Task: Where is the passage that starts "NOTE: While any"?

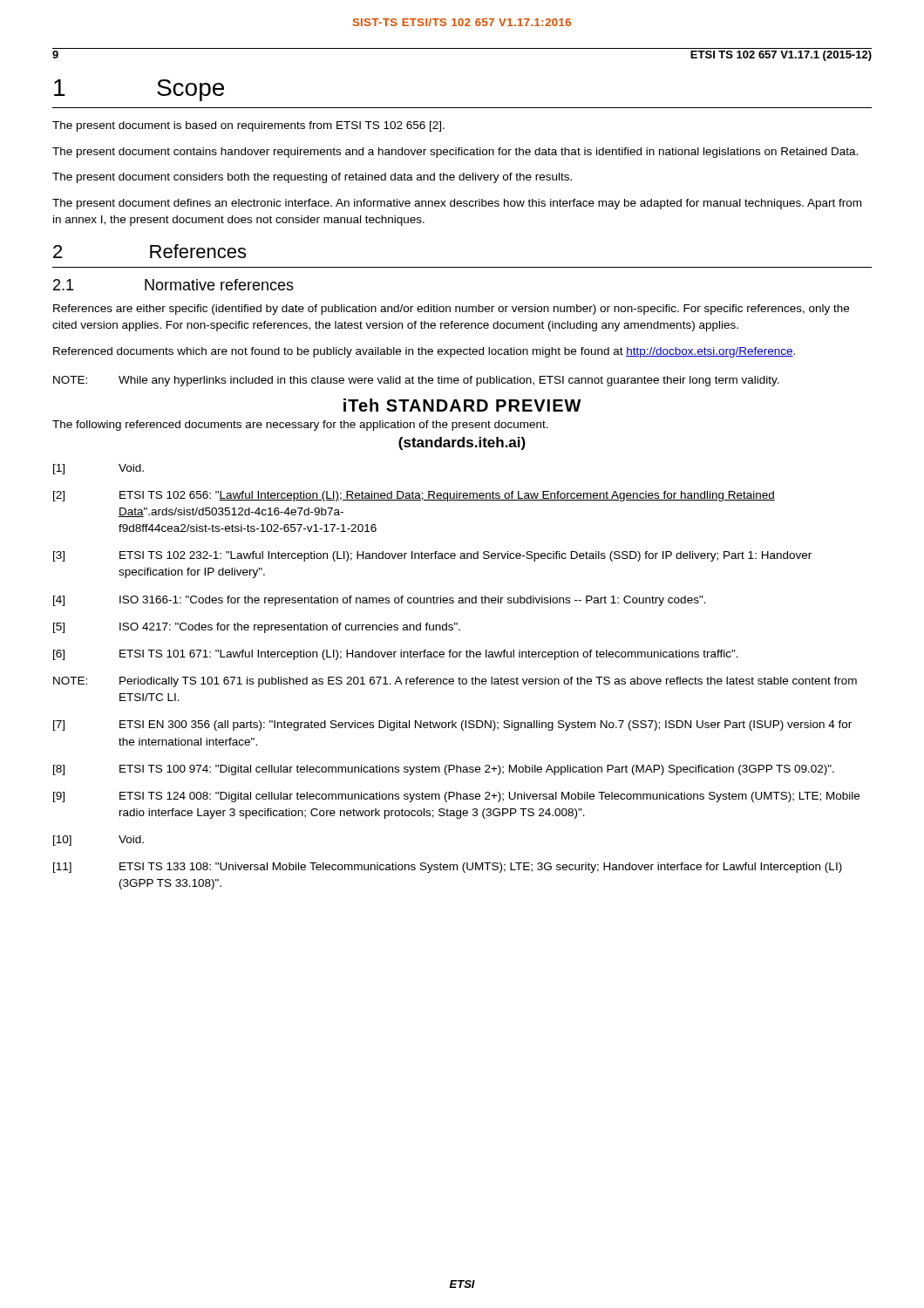Action: pos(462,410)
